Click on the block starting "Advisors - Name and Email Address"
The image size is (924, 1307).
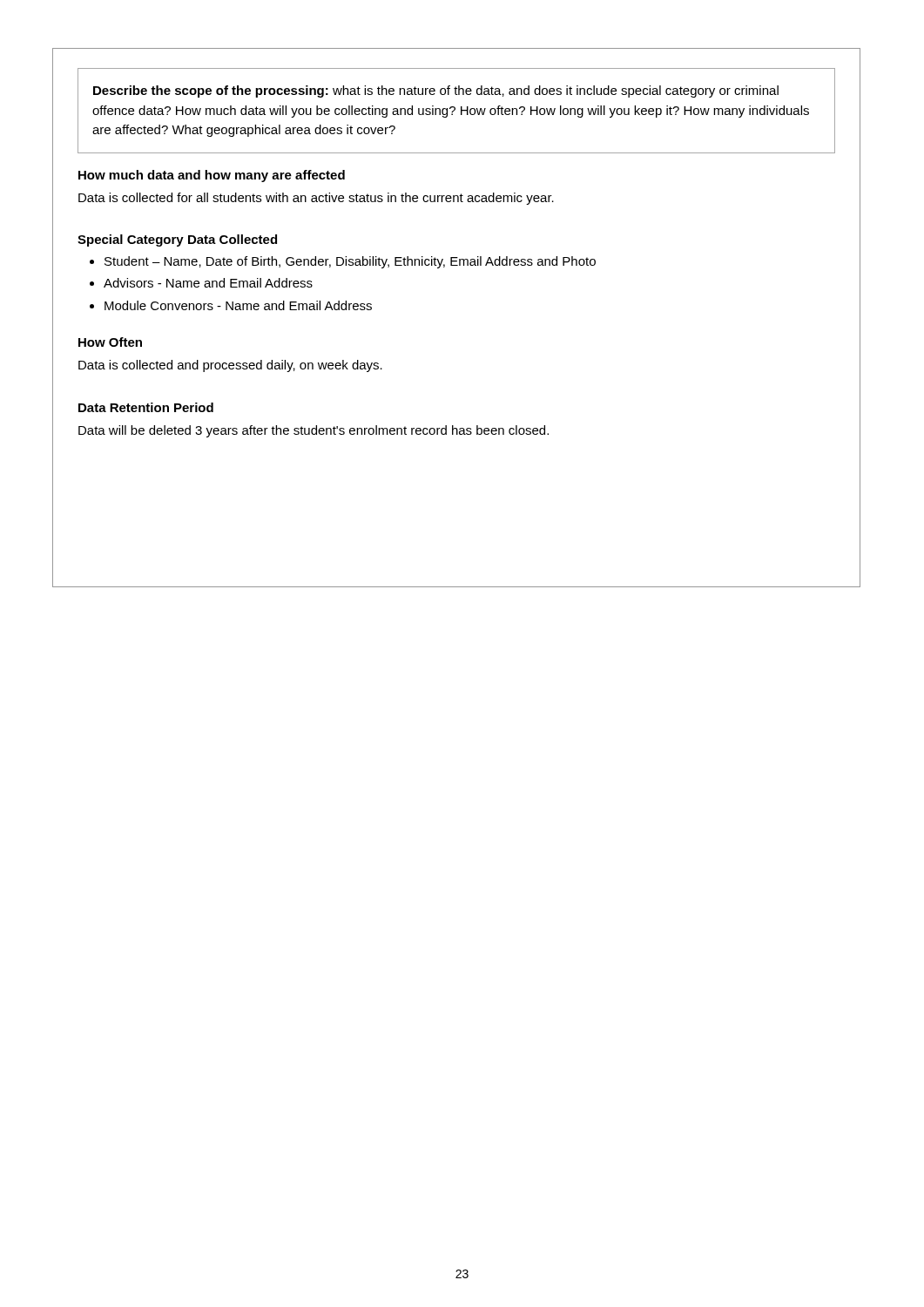(x=208, y=283)
